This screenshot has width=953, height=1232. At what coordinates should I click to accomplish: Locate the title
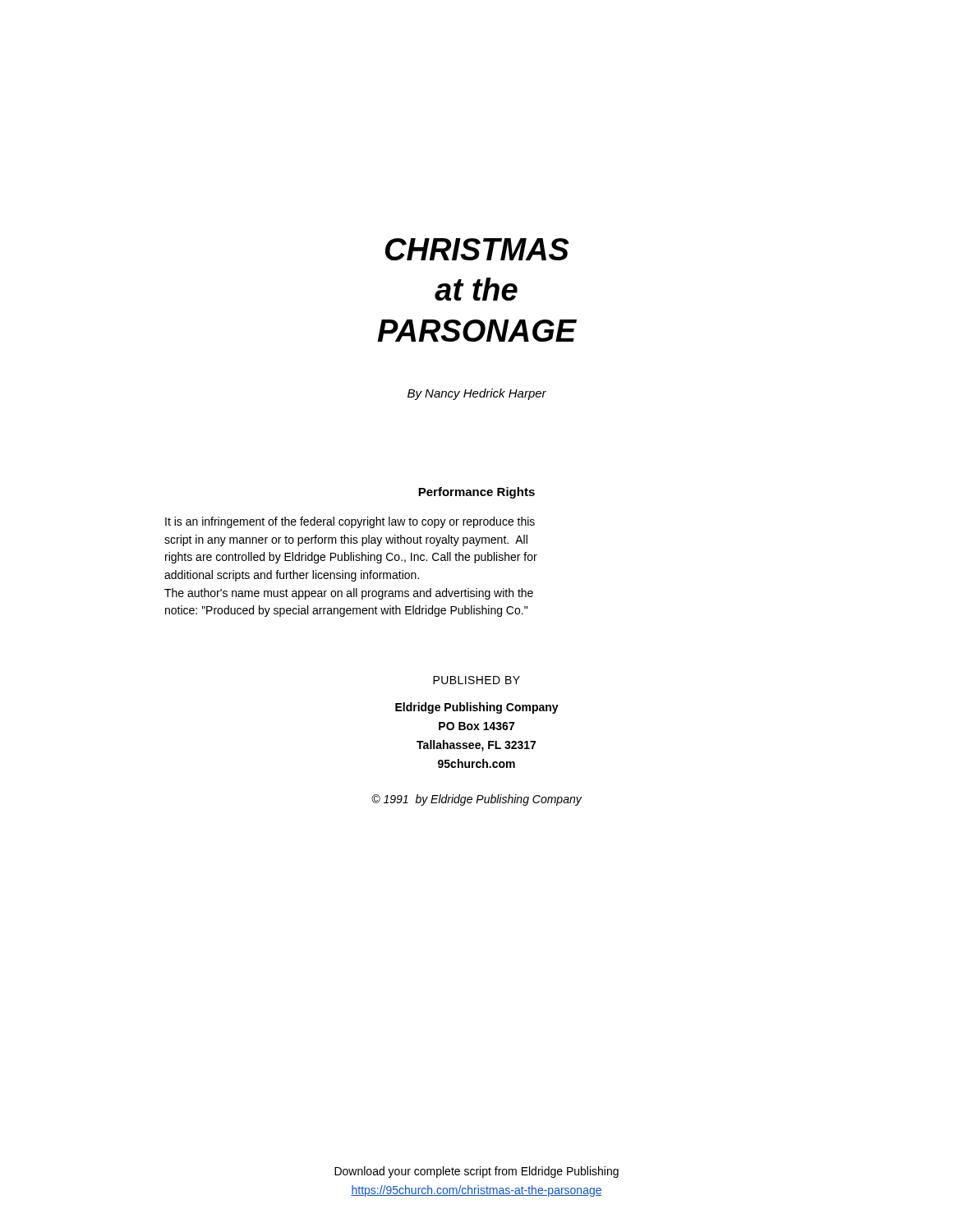click(x=476, y=291)
